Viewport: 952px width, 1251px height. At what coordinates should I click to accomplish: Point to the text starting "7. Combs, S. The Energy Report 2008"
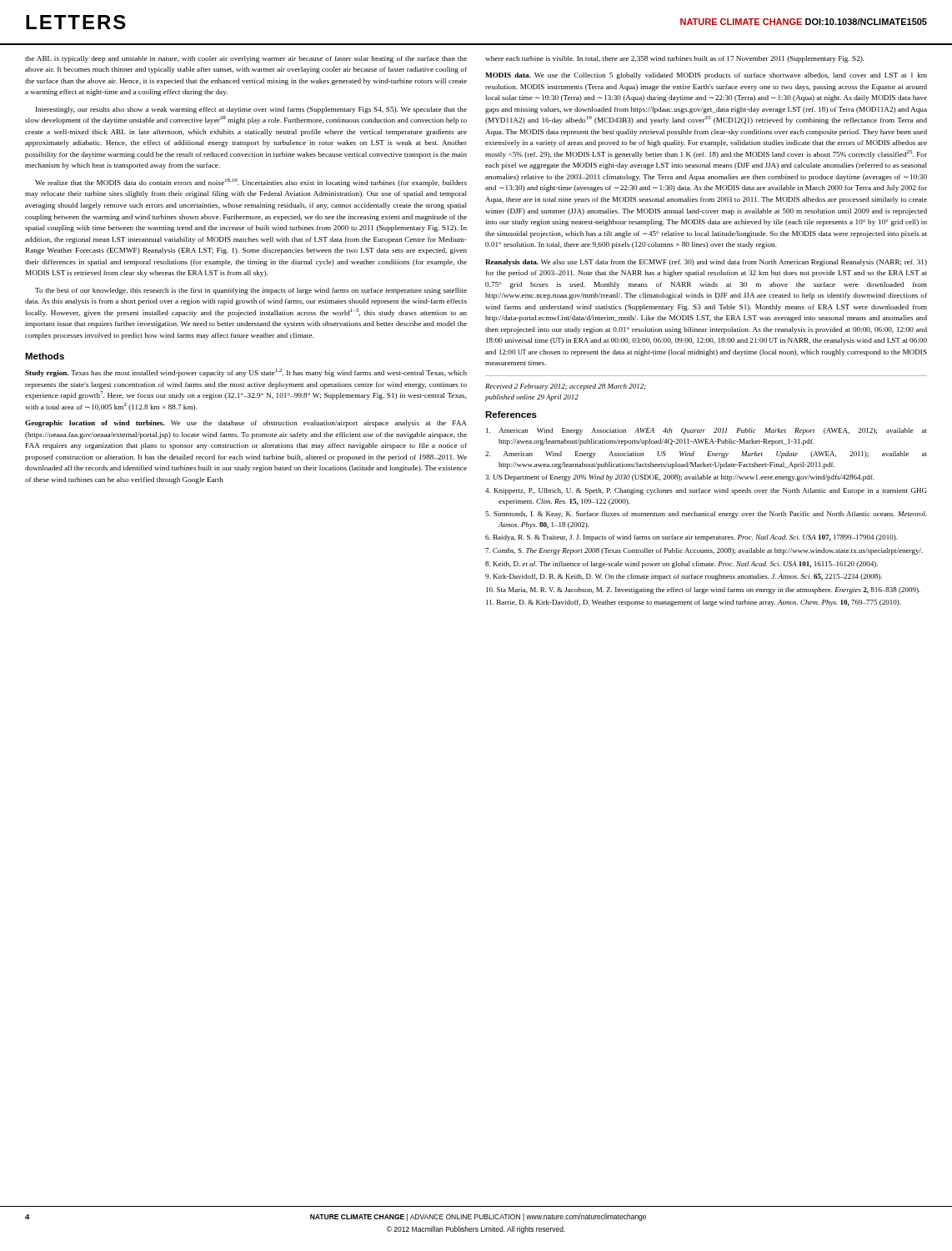(704, 550)
